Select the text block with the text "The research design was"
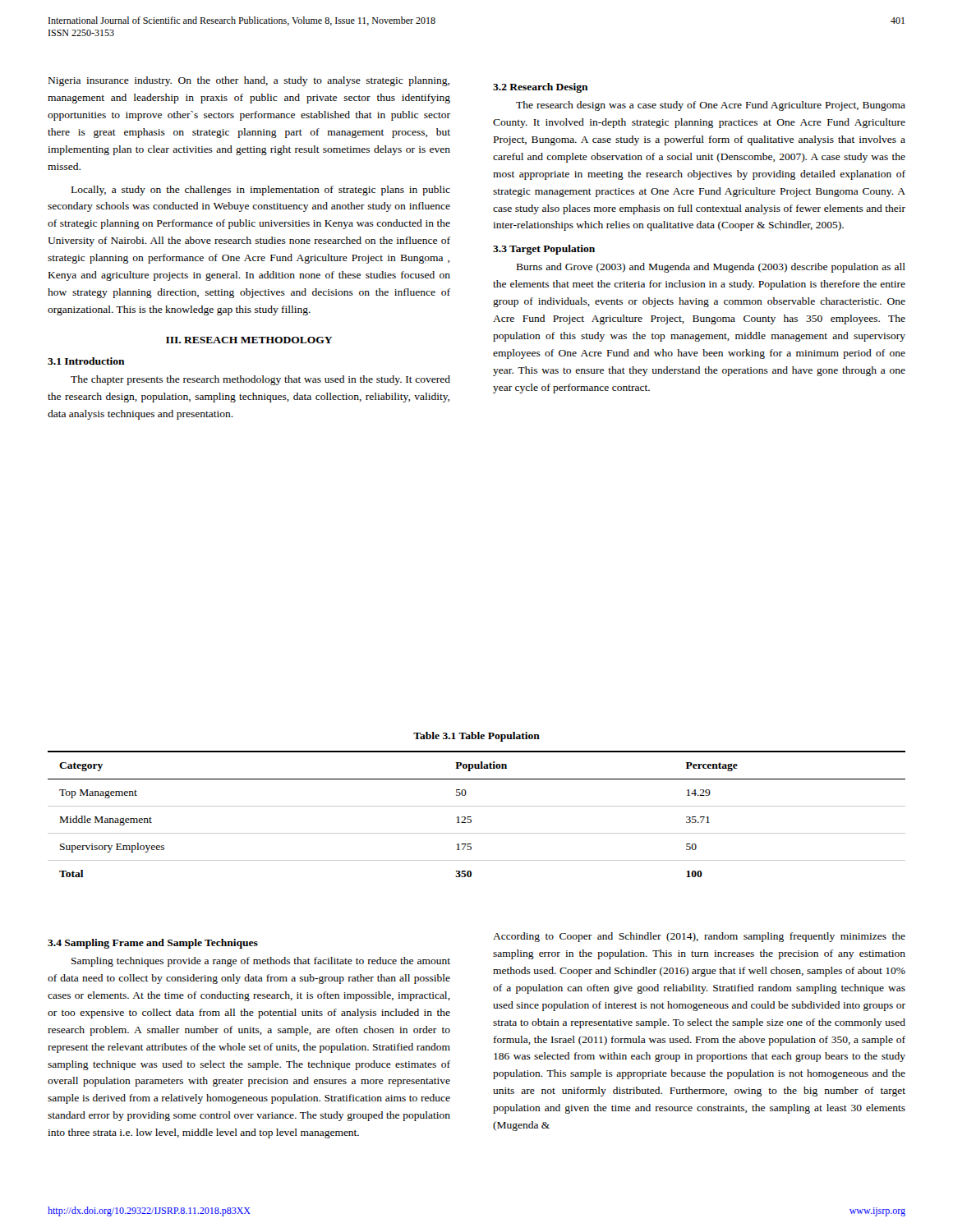953x1232 pixels. 699,166
